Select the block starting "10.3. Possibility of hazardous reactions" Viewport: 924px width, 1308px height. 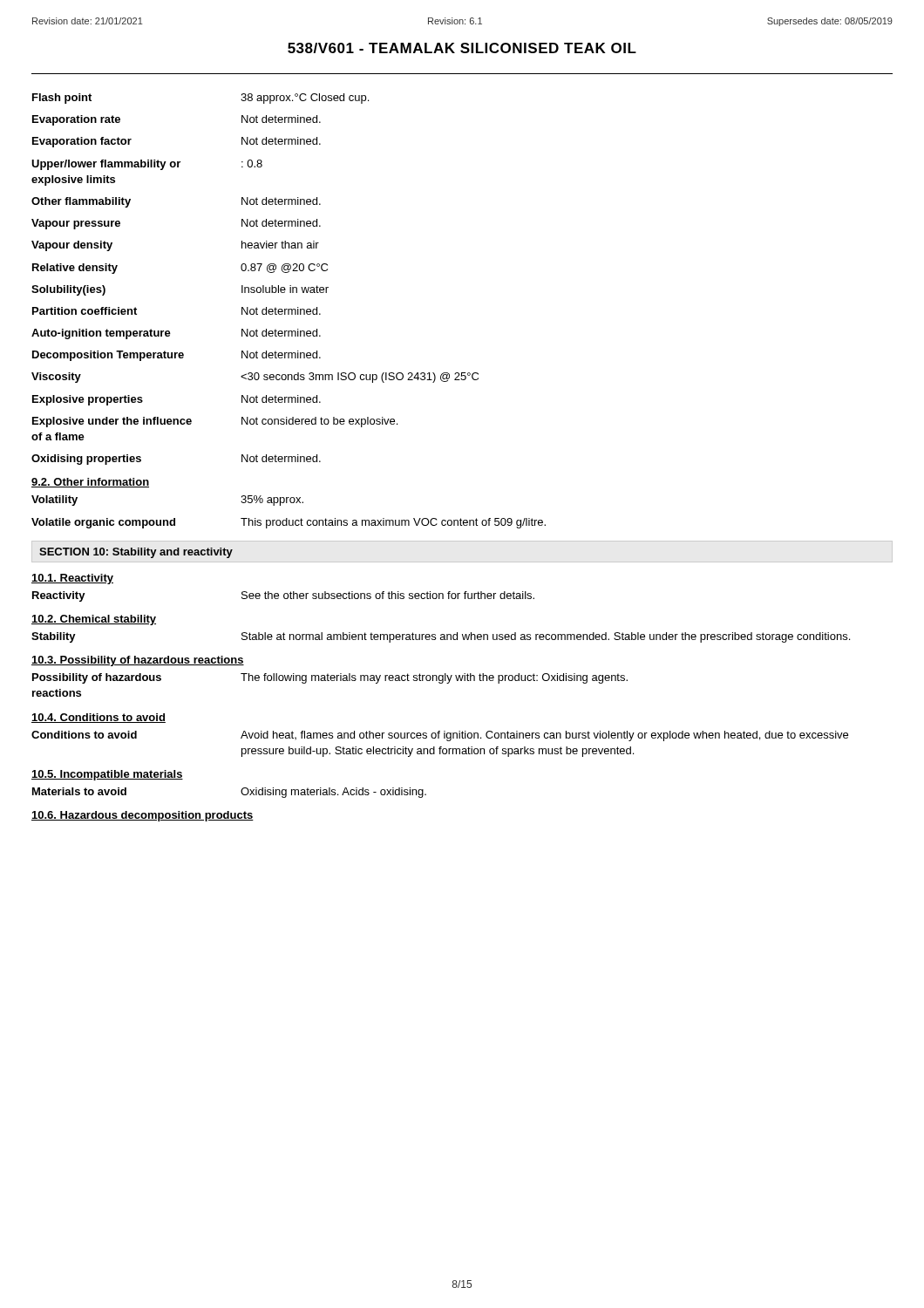pos(137,660)
